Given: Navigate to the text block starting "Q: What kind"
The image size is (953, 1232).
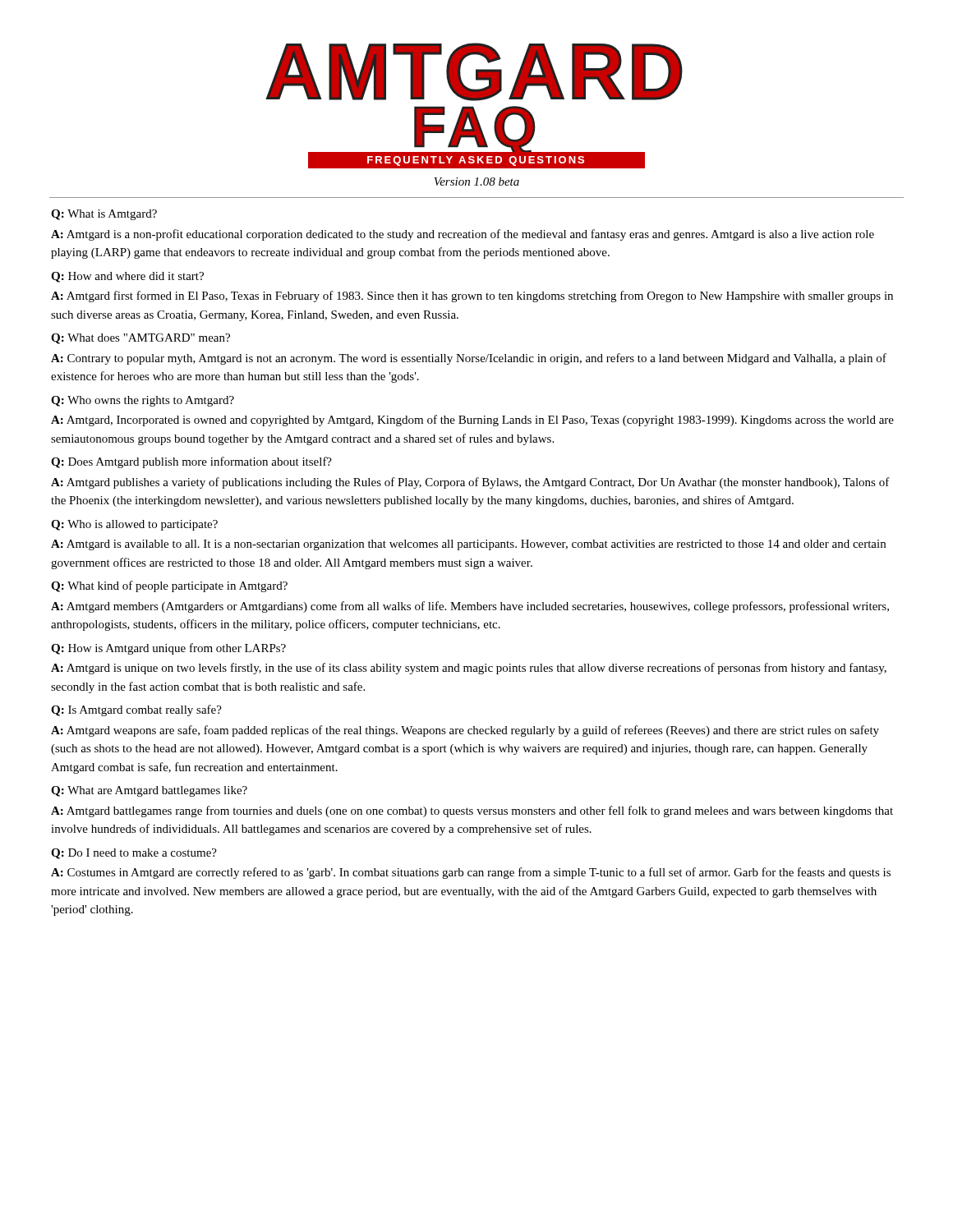Looking at the screenshot, I should [x=476, y=605].
